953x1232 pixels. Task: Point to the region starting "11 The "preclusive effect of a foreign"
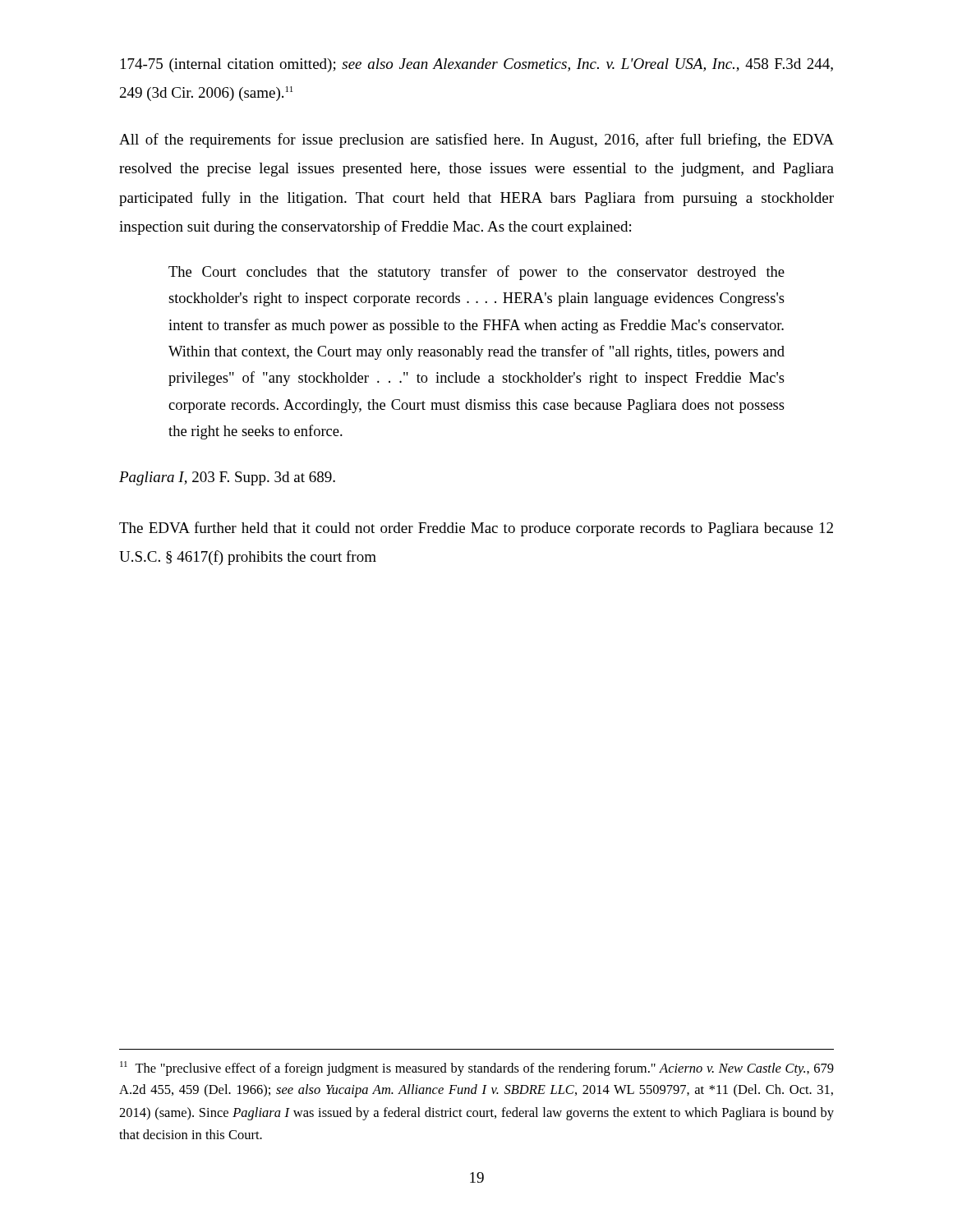tap(476, 1101)
